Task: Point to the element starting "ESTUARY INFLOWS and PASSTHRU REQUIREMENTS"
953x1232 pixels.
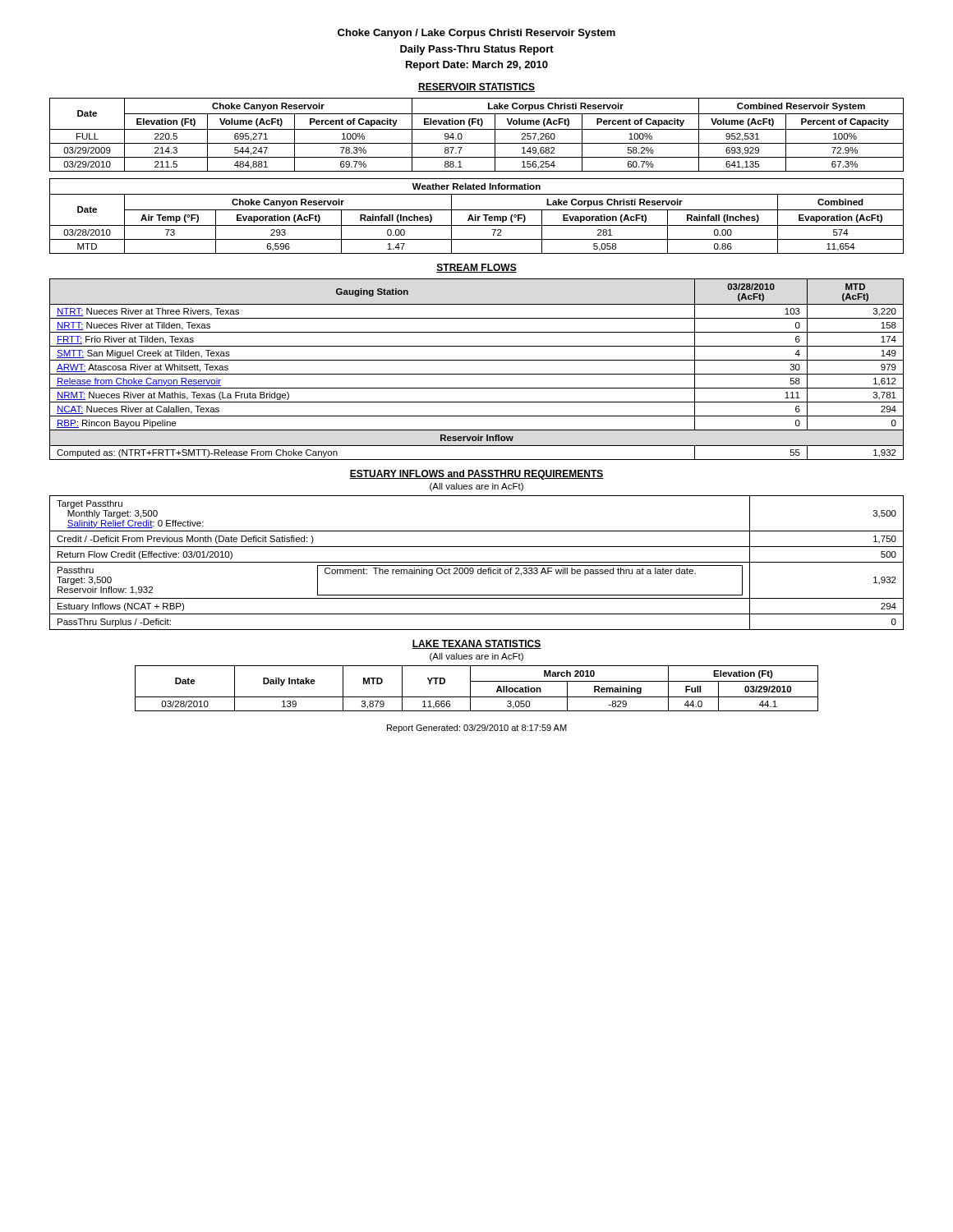Action: point(476,474)
